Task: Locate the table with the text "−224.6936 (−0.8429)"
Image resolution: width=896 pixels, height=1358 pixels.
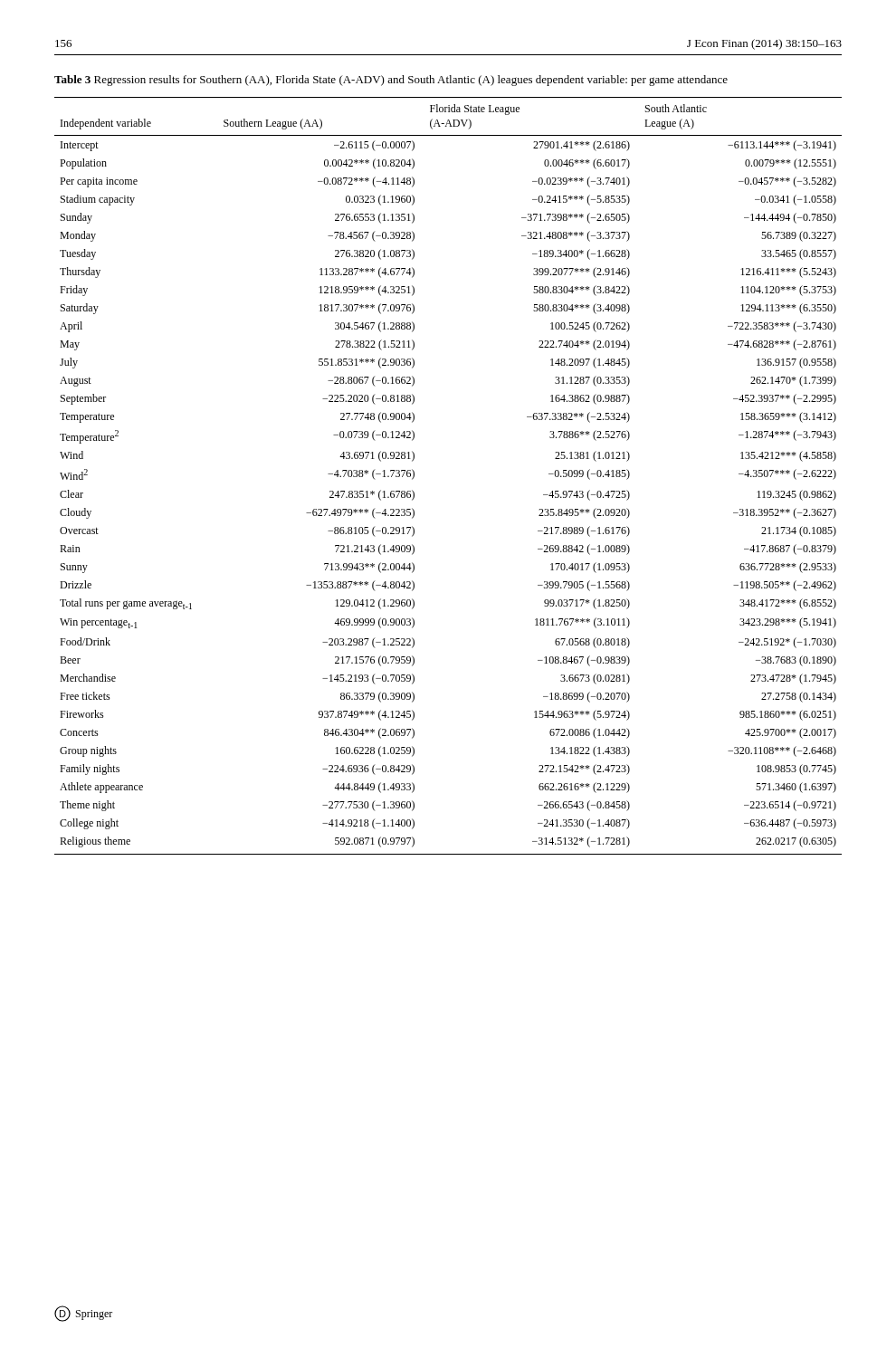Action: tap(448, 476)
